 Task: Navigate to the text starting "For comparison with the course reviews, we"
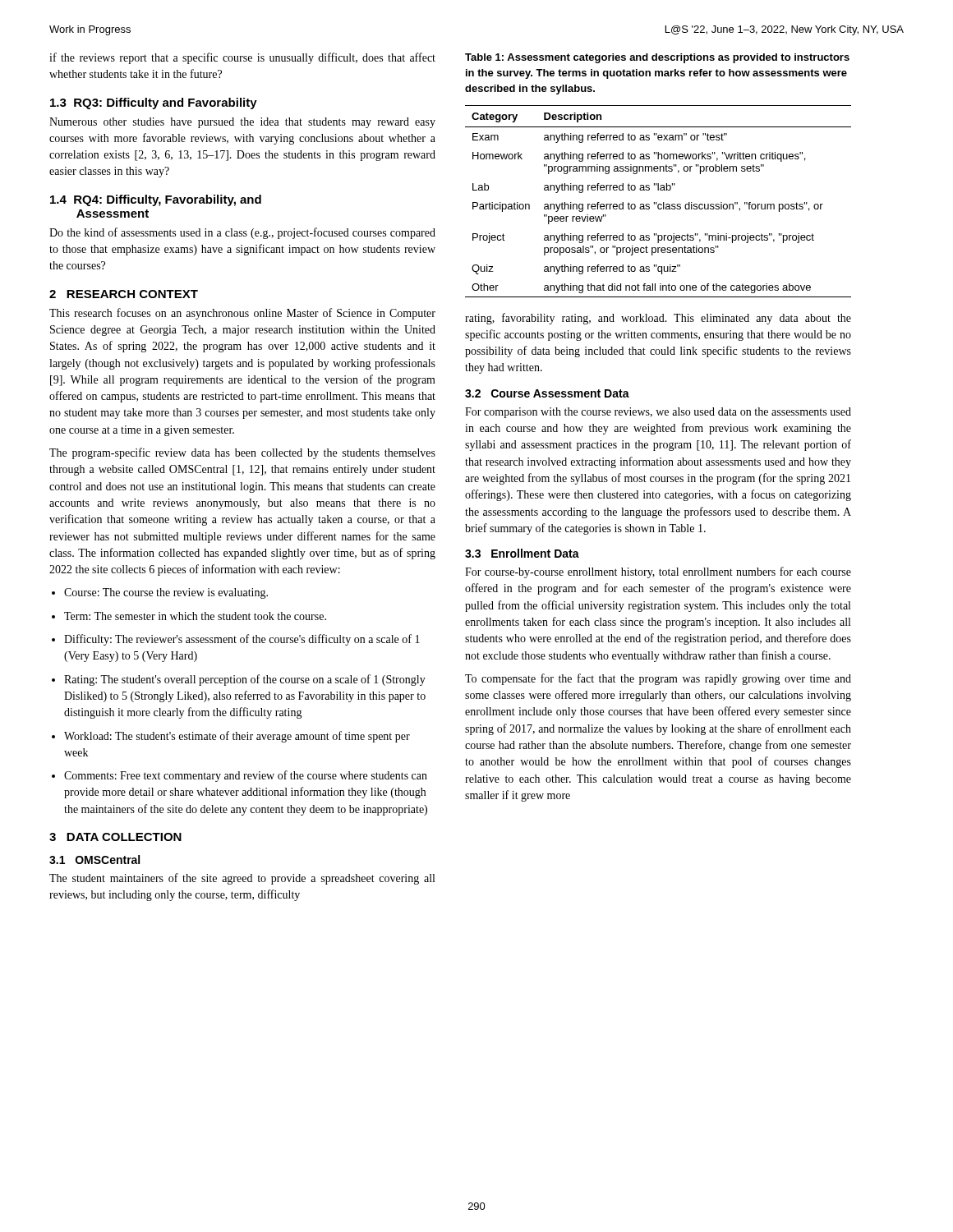click(x=658, y=471)
